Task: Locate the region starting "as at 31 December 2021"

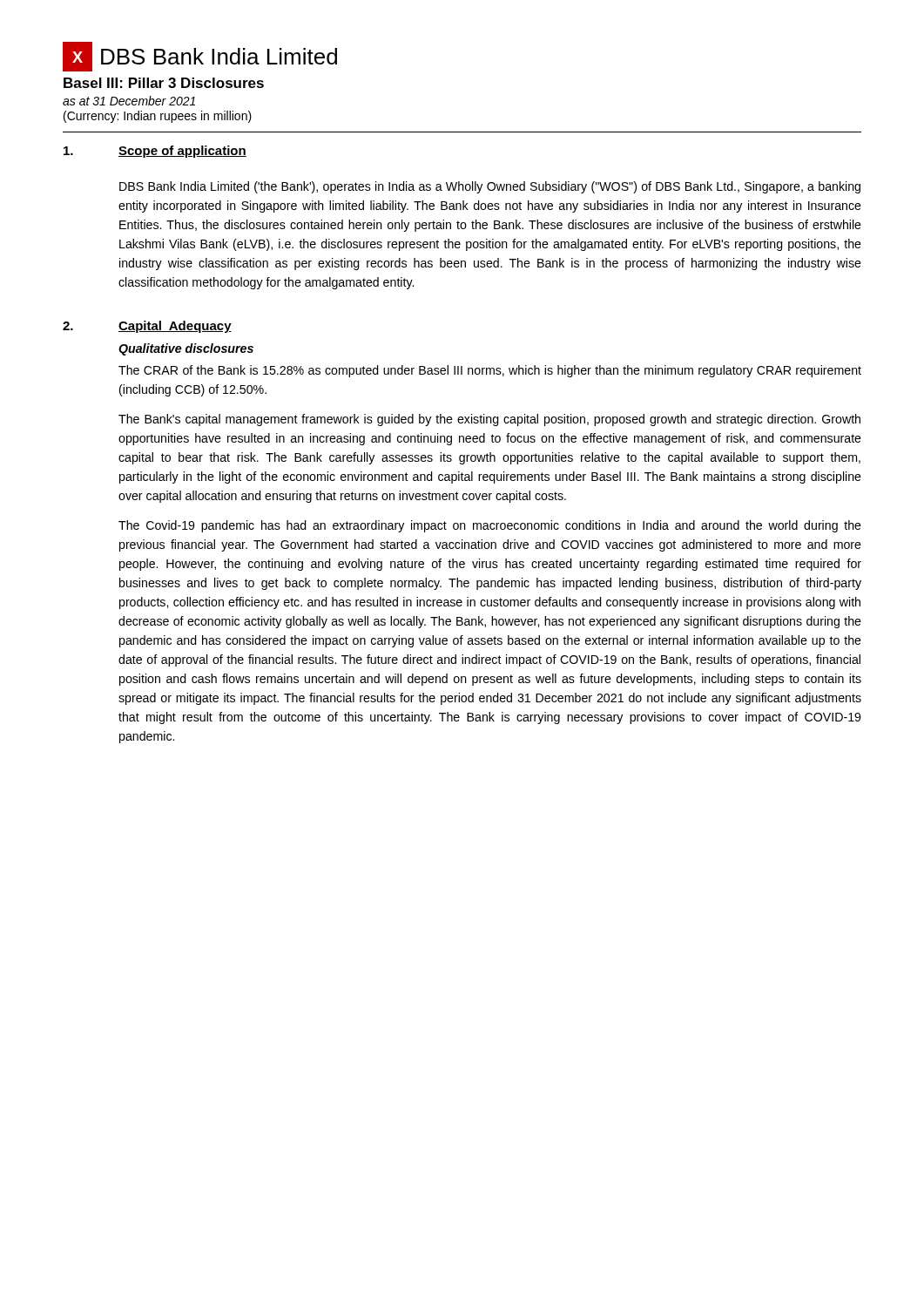Action: 129,101
